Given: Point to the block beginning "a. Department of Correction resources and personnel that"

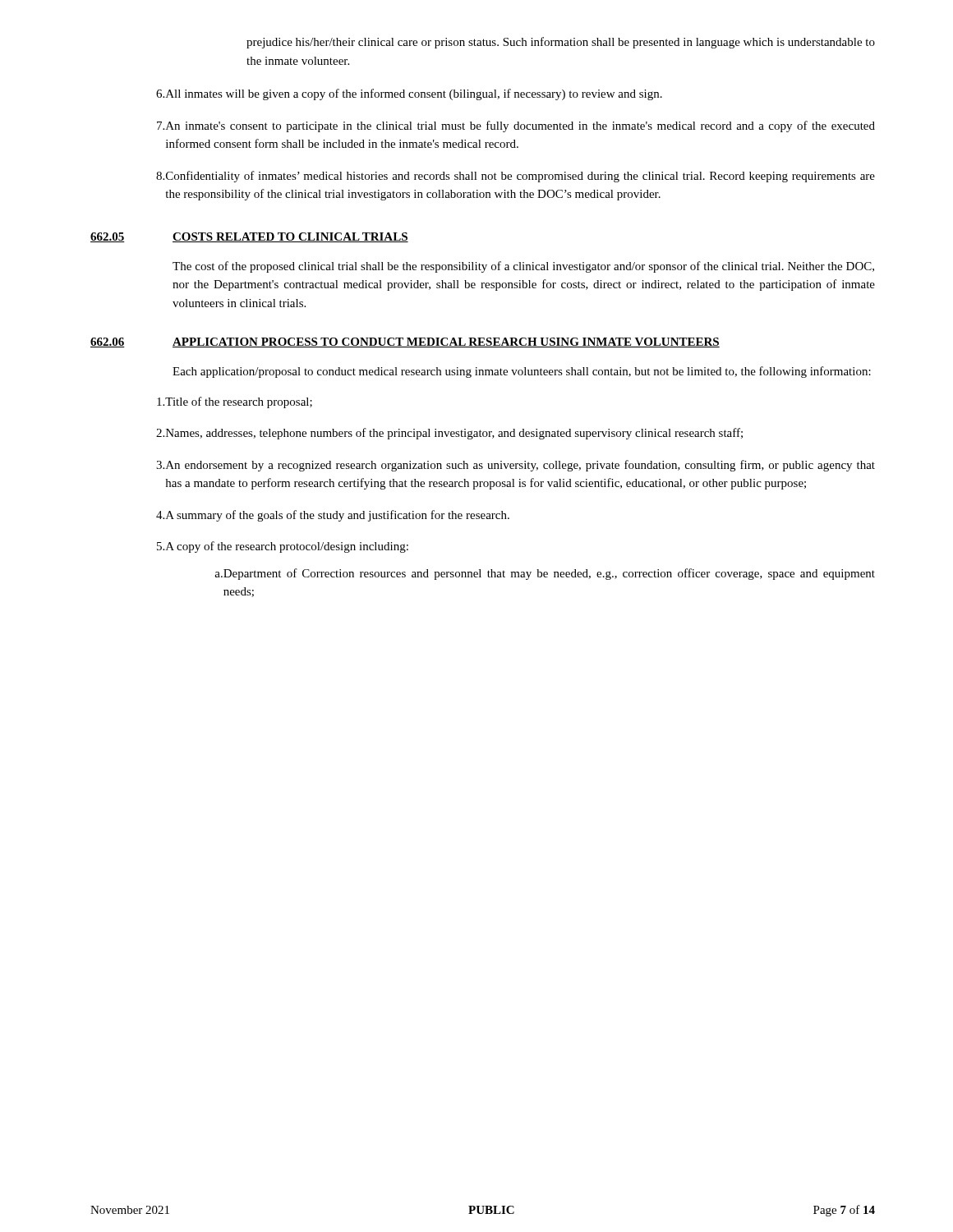Looking at the screenshot, I should click(520, 582).
